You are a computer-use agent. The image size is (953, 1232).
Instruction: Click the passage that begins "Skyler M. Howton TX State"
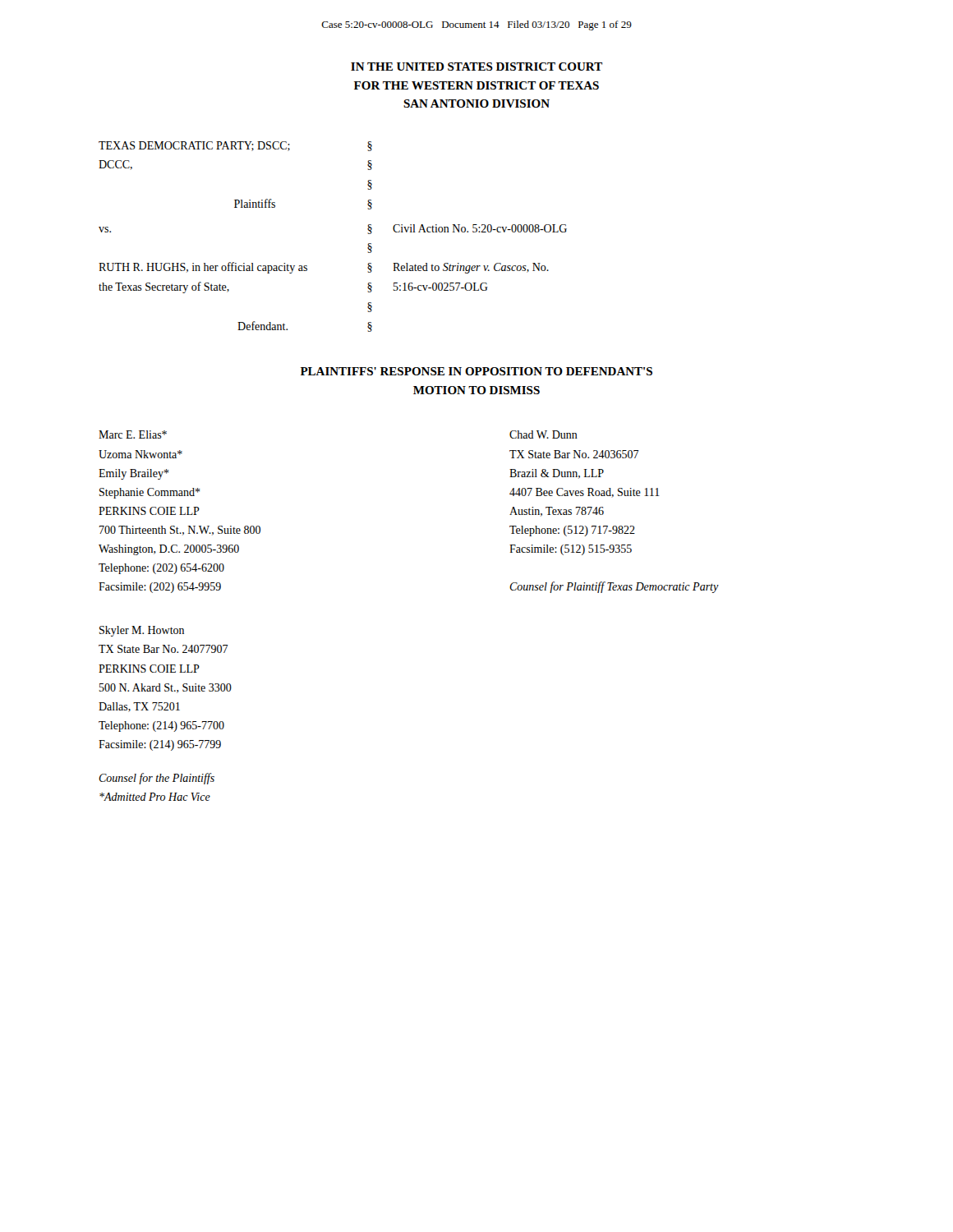165,688
